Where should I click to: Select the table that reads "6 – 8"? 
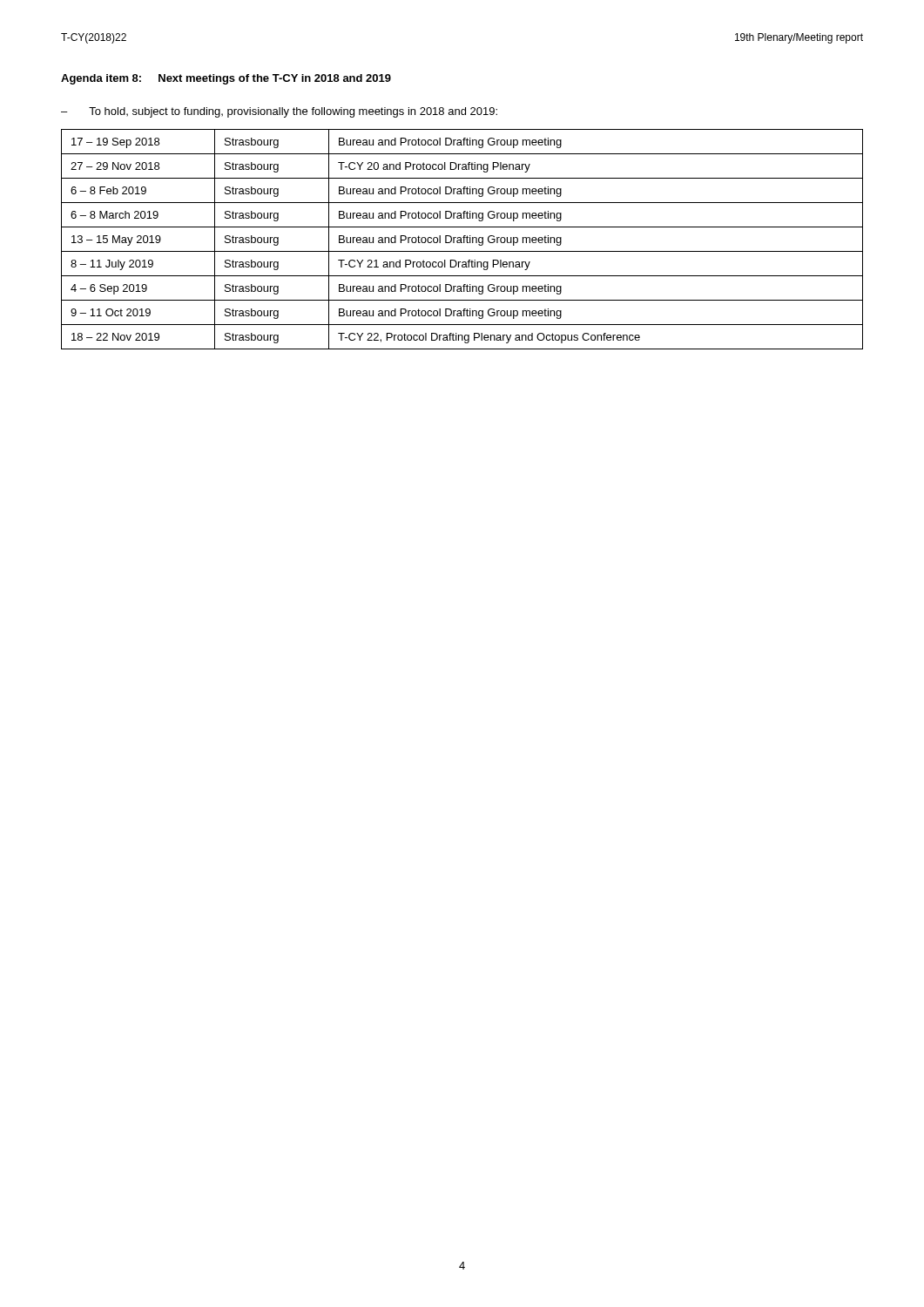pyautogui.click(x=462, y=239)
